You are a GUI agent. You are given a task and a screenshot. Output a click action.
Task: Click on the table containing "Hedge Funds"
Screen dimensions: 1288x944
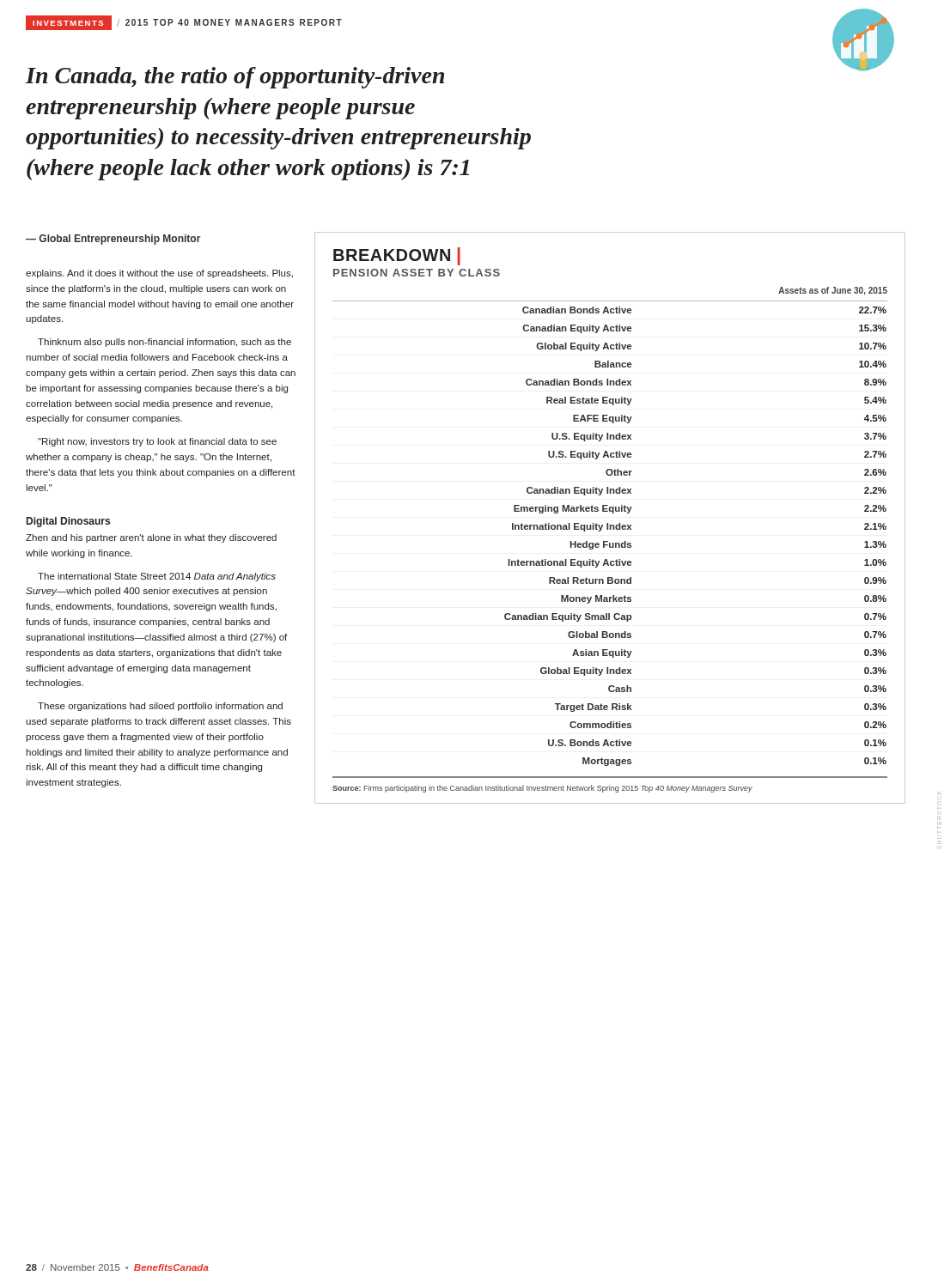pyautogui.click(x=610, y=518)
